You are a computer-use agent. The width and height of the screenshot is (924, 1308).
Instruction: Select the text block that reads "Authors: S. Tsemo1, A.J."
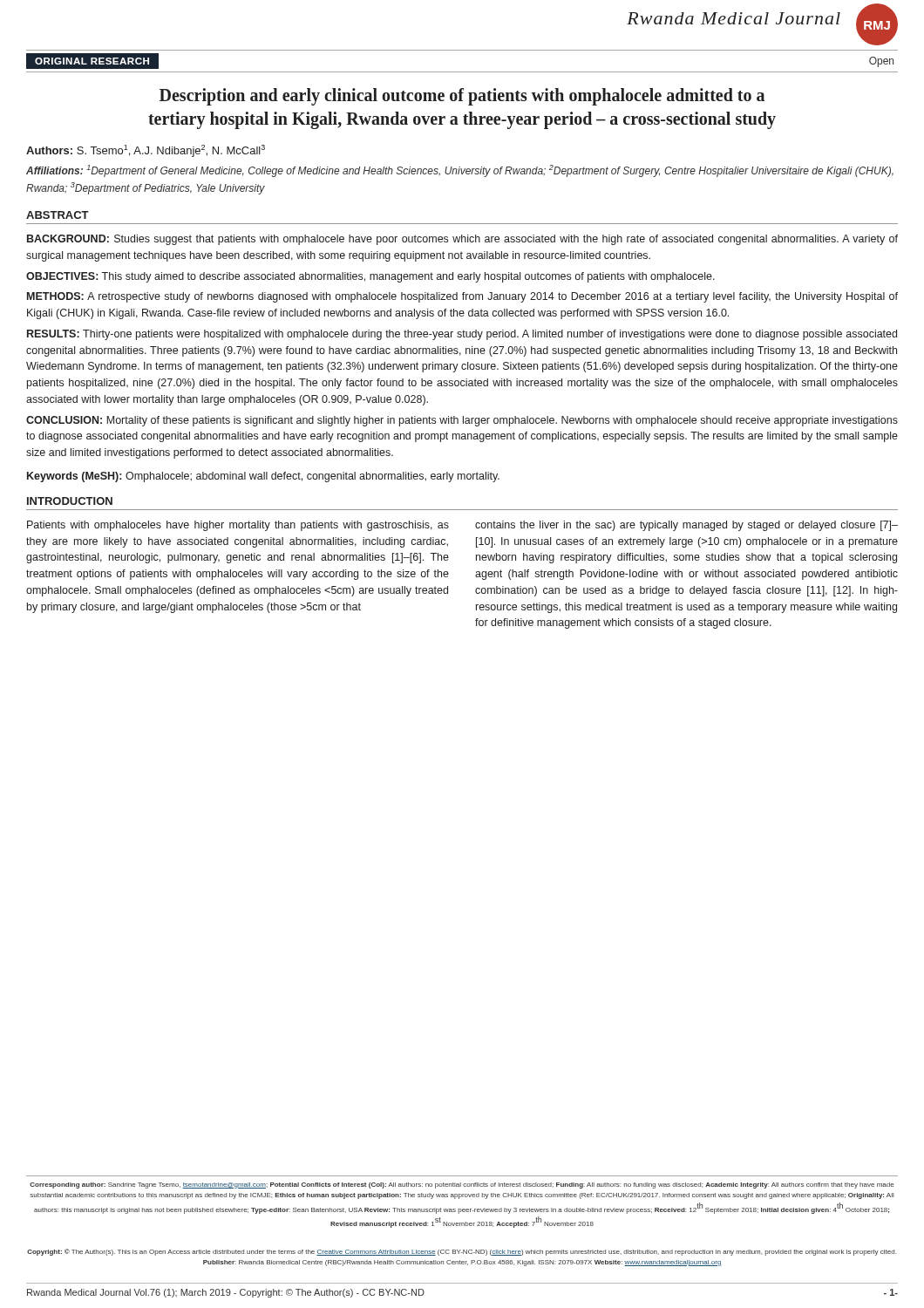(x=146, y=150)
